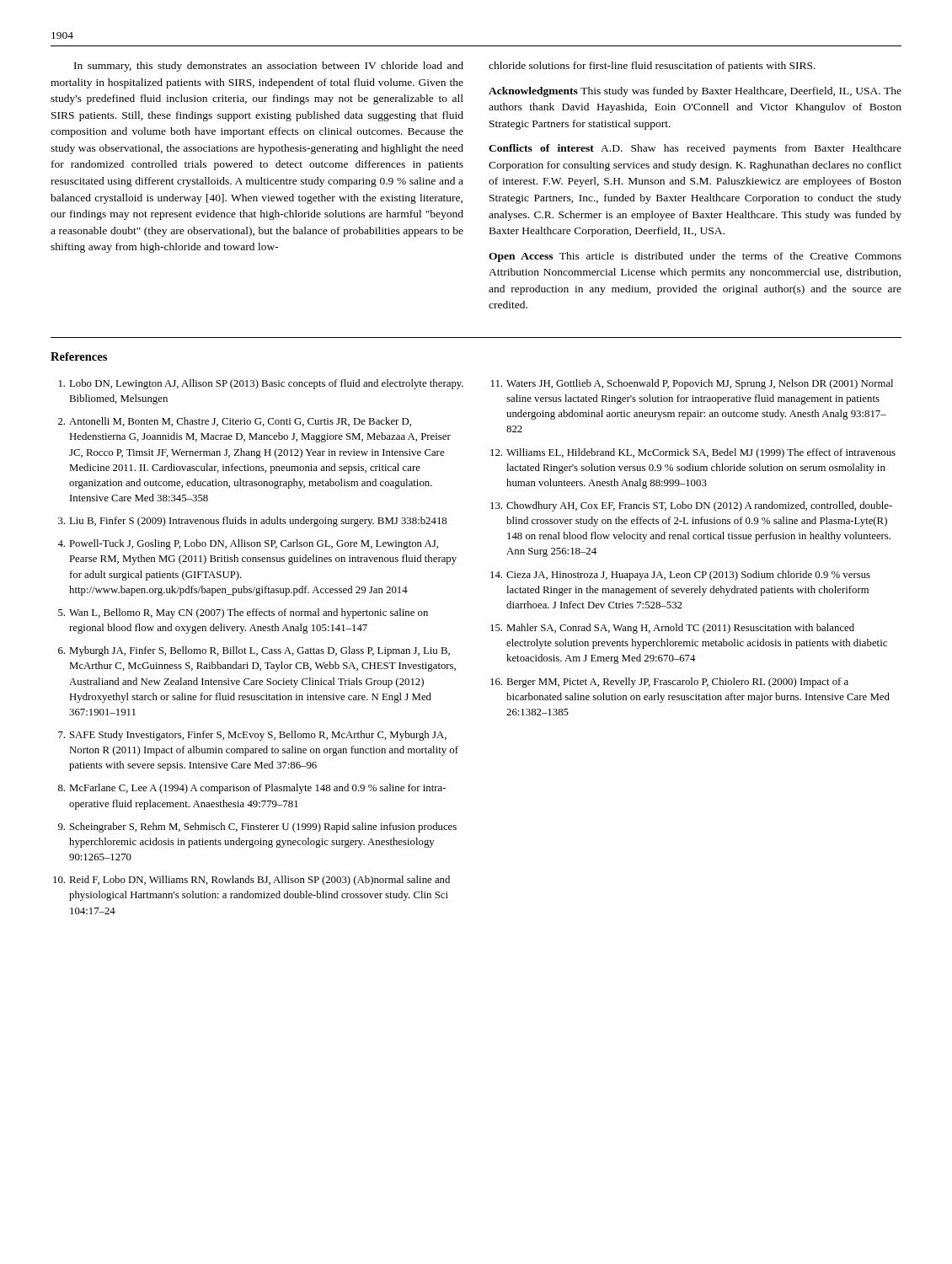Click on the text block with the text "Open Access This article is distributed under"
Viewport: 952px width, 1264px height.
695,280
